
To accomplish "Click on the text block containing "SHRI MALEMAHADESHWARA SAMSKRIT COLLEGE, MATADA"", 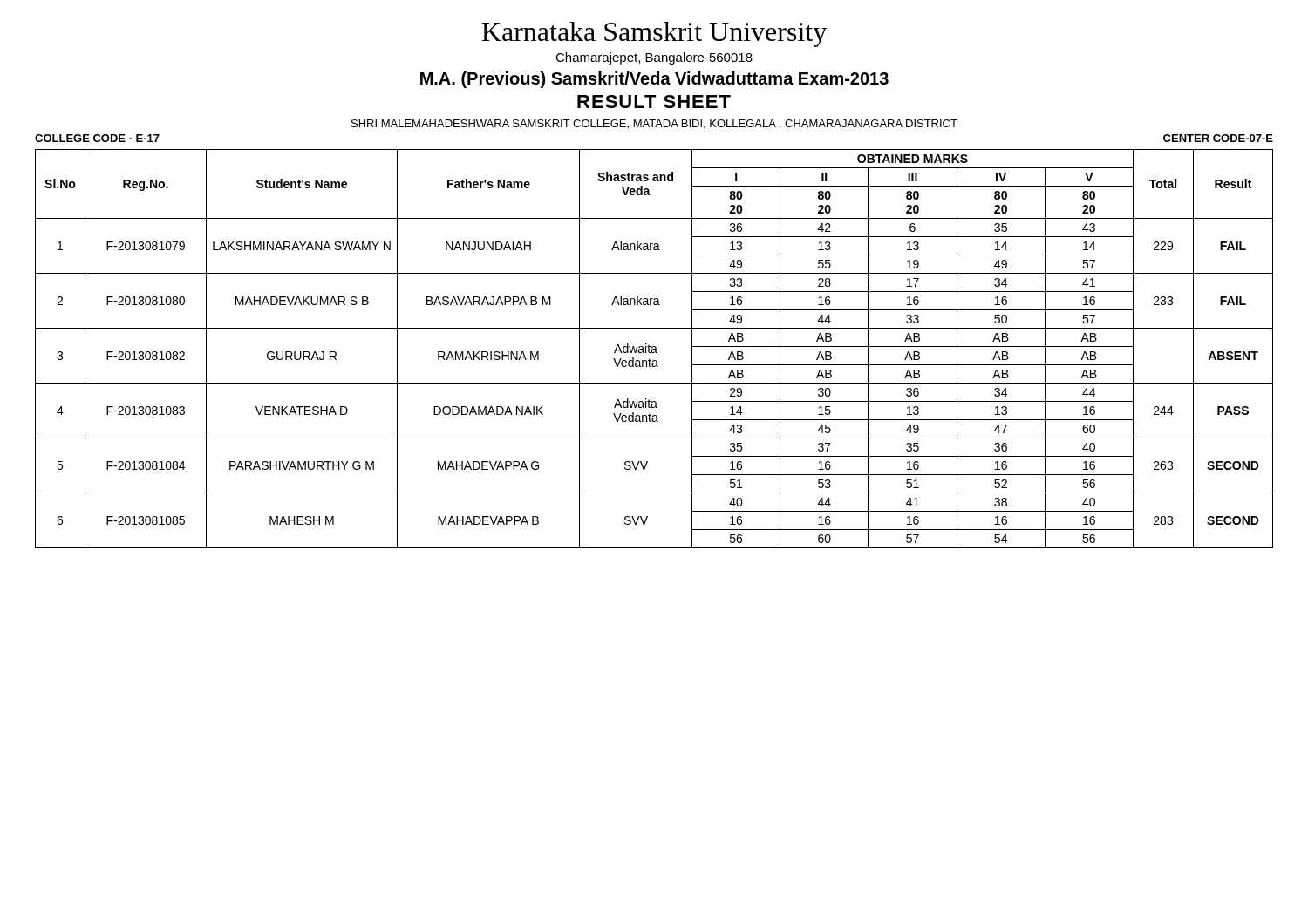I will [654, 123].
